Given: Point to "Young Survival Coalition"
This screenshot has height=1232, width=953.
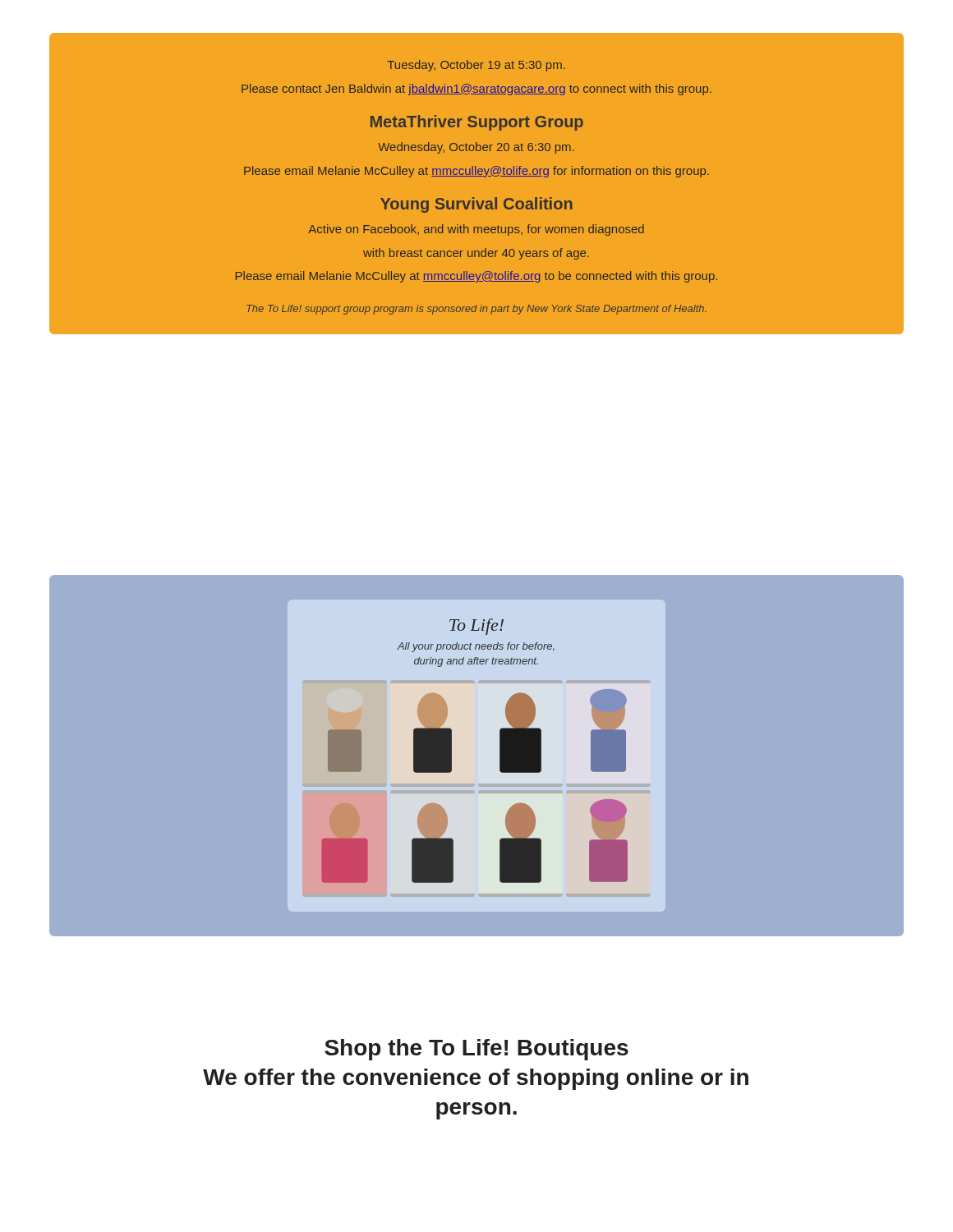Looking at the screenshot, I should (476, 204).
